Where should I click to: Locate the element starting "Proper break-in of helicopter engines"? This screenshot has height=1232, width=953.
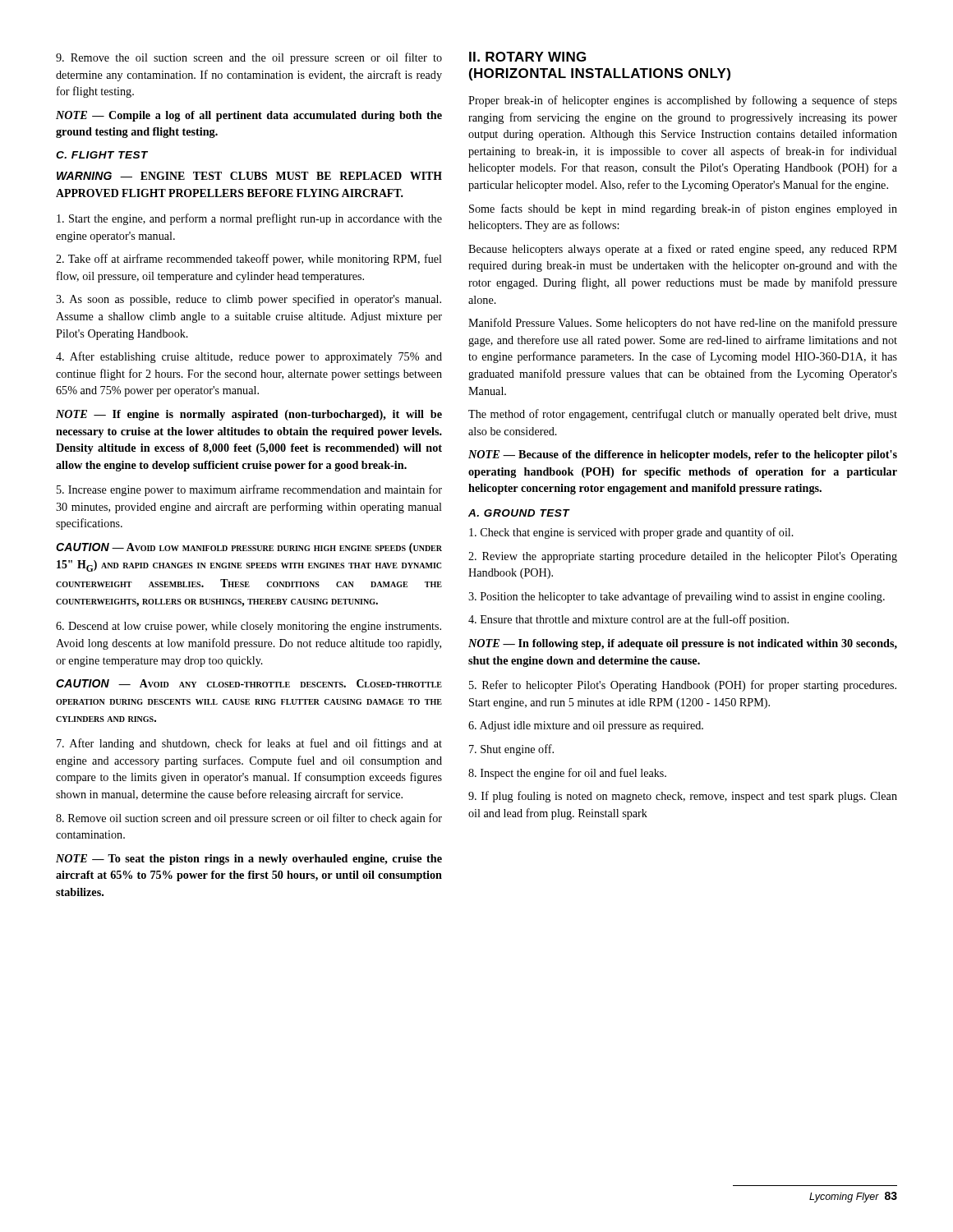[x=683, y=143]
